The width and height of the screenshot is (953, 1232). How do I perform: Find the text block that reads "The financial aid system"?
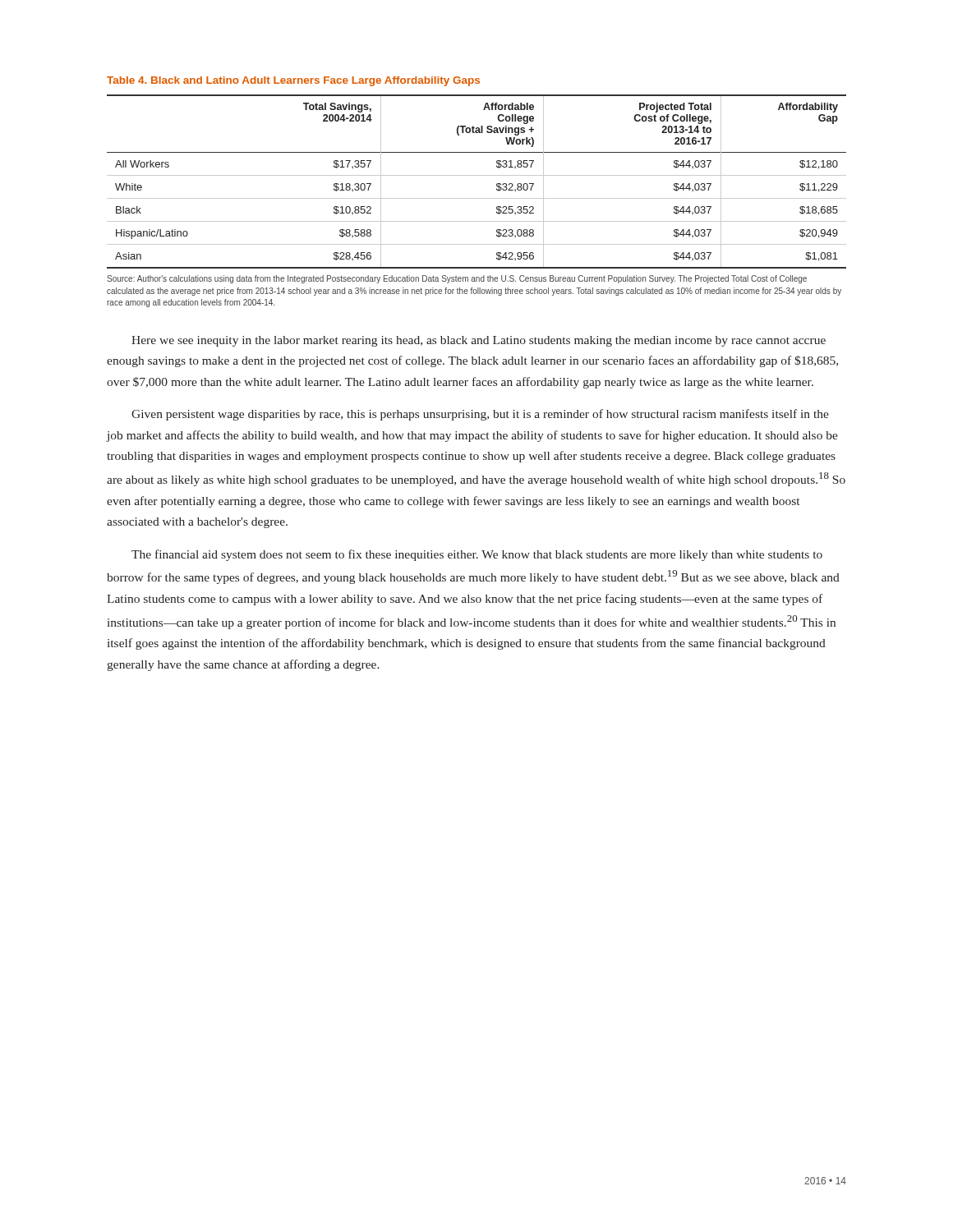pos(473,609)
